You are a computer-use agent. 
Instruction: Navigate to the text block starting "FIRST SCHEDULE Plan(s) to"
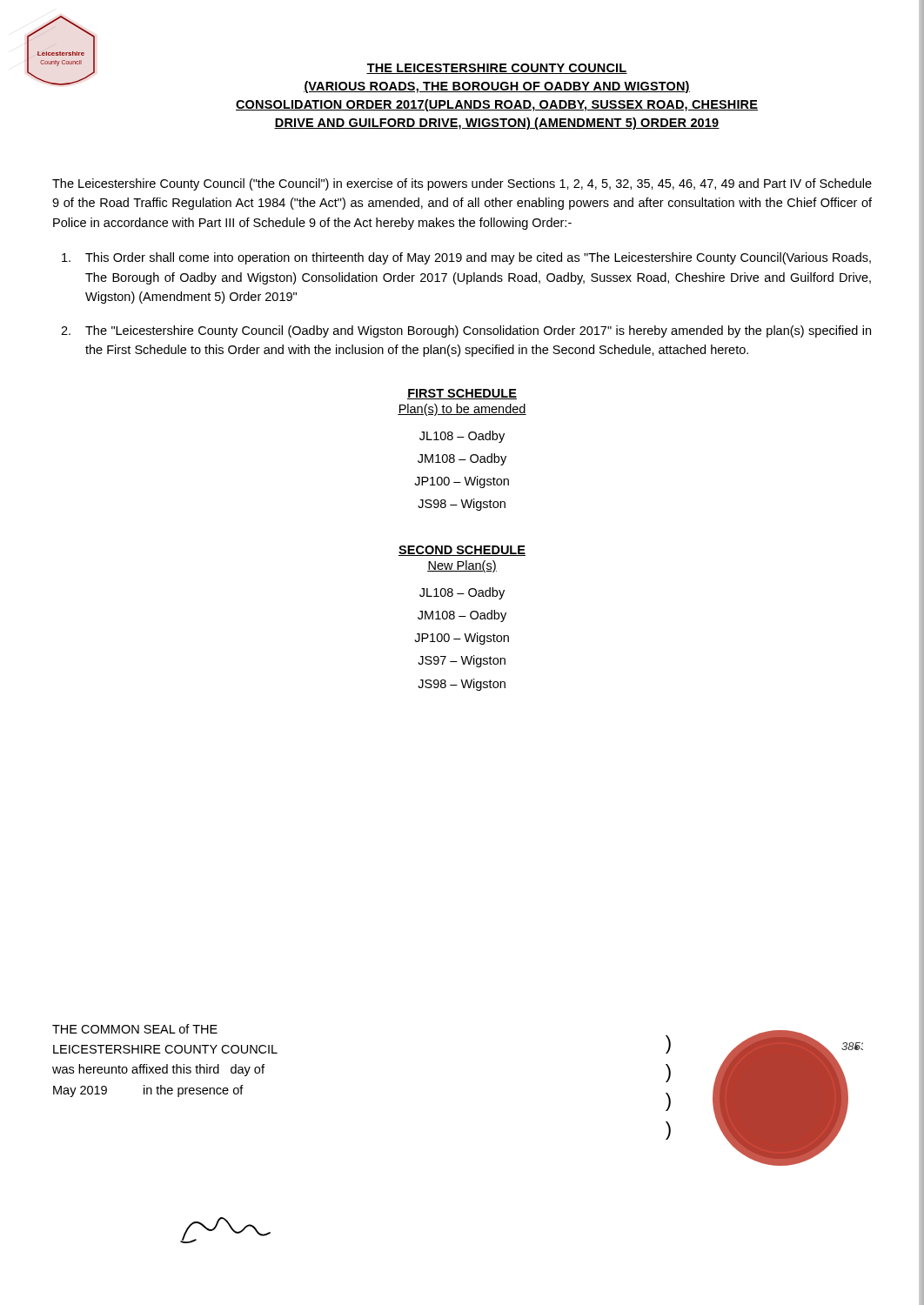462,401
